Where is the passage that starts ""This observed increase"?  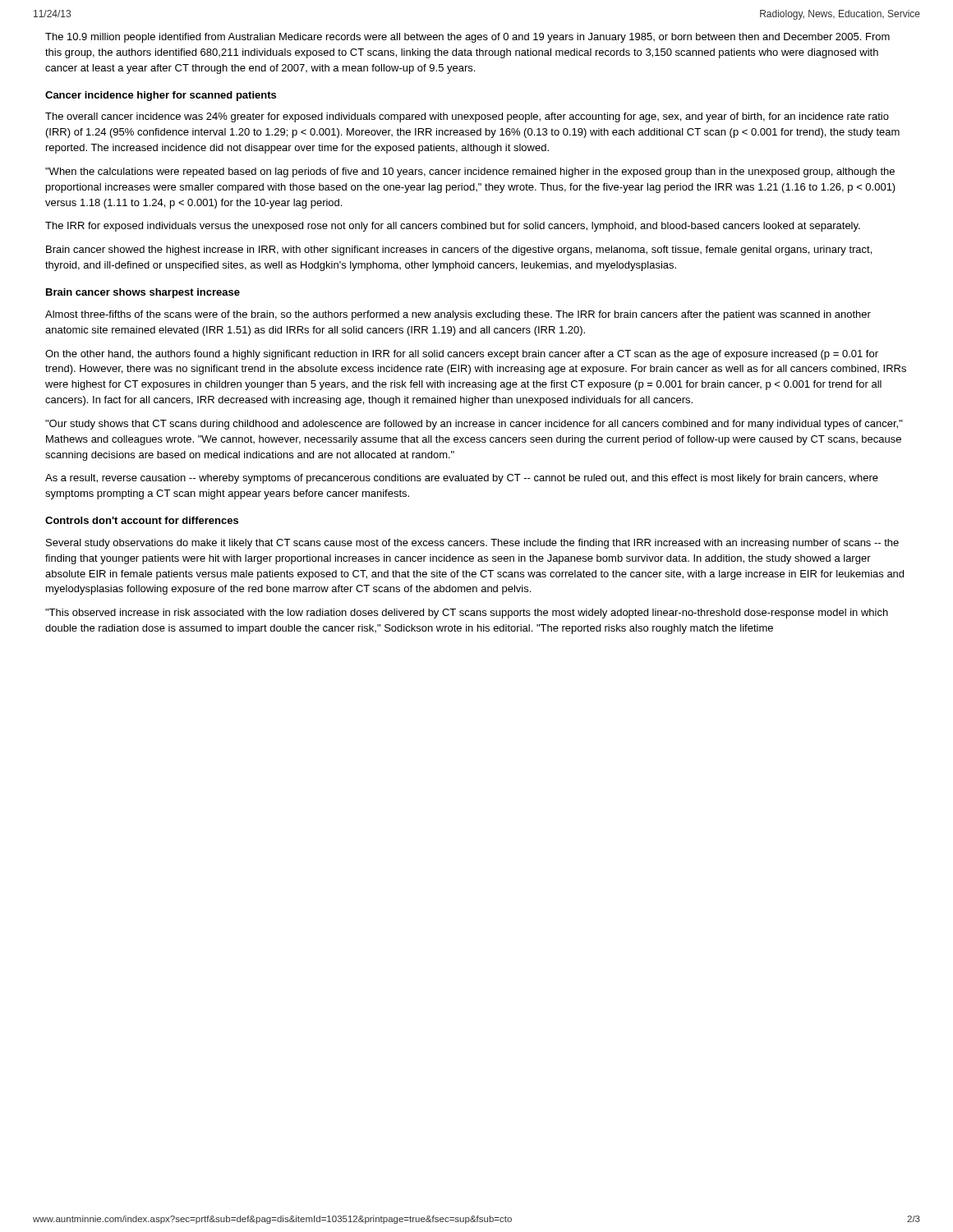point(467,620)
